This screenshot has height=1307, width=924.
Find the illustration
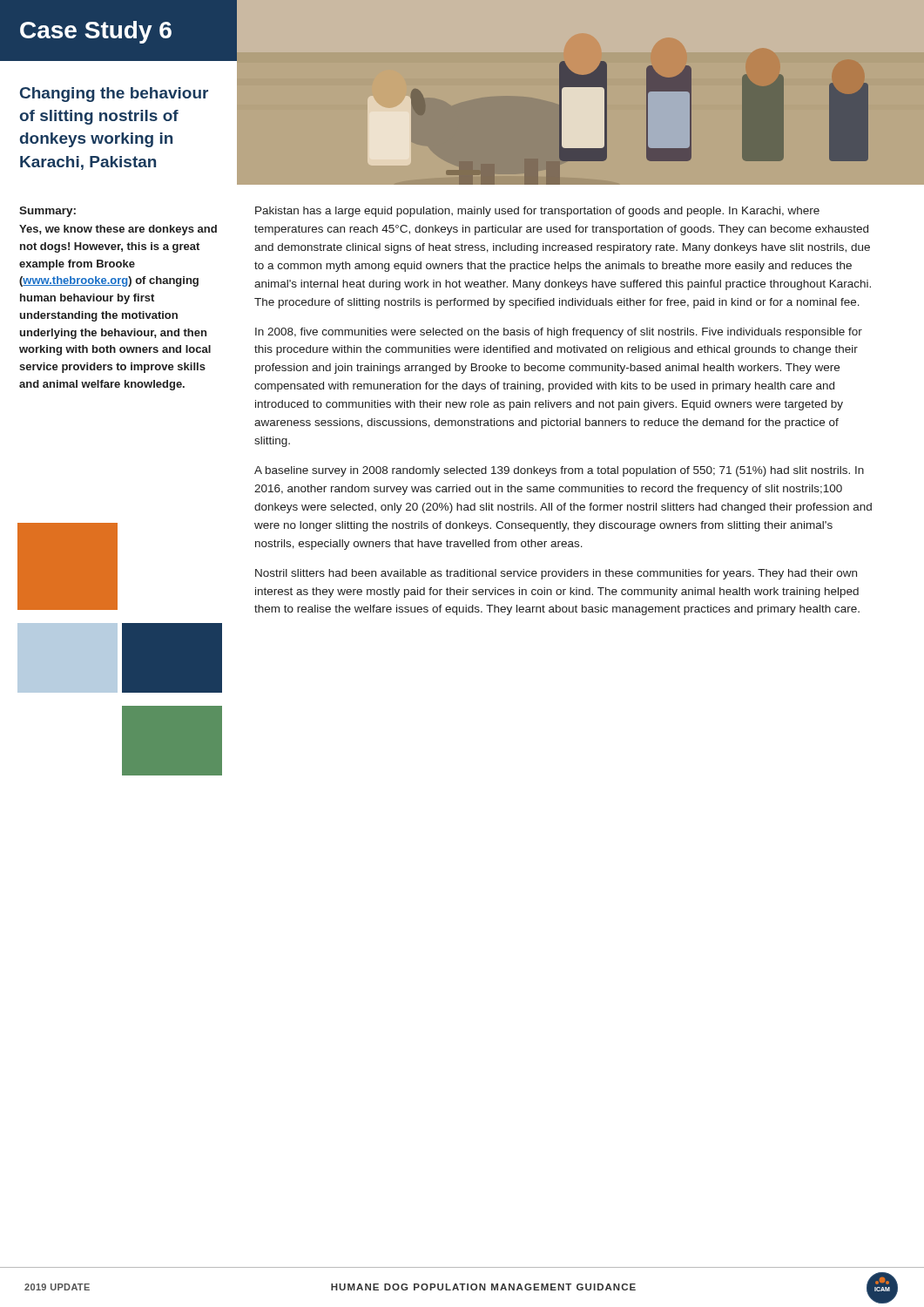point(122,651)
